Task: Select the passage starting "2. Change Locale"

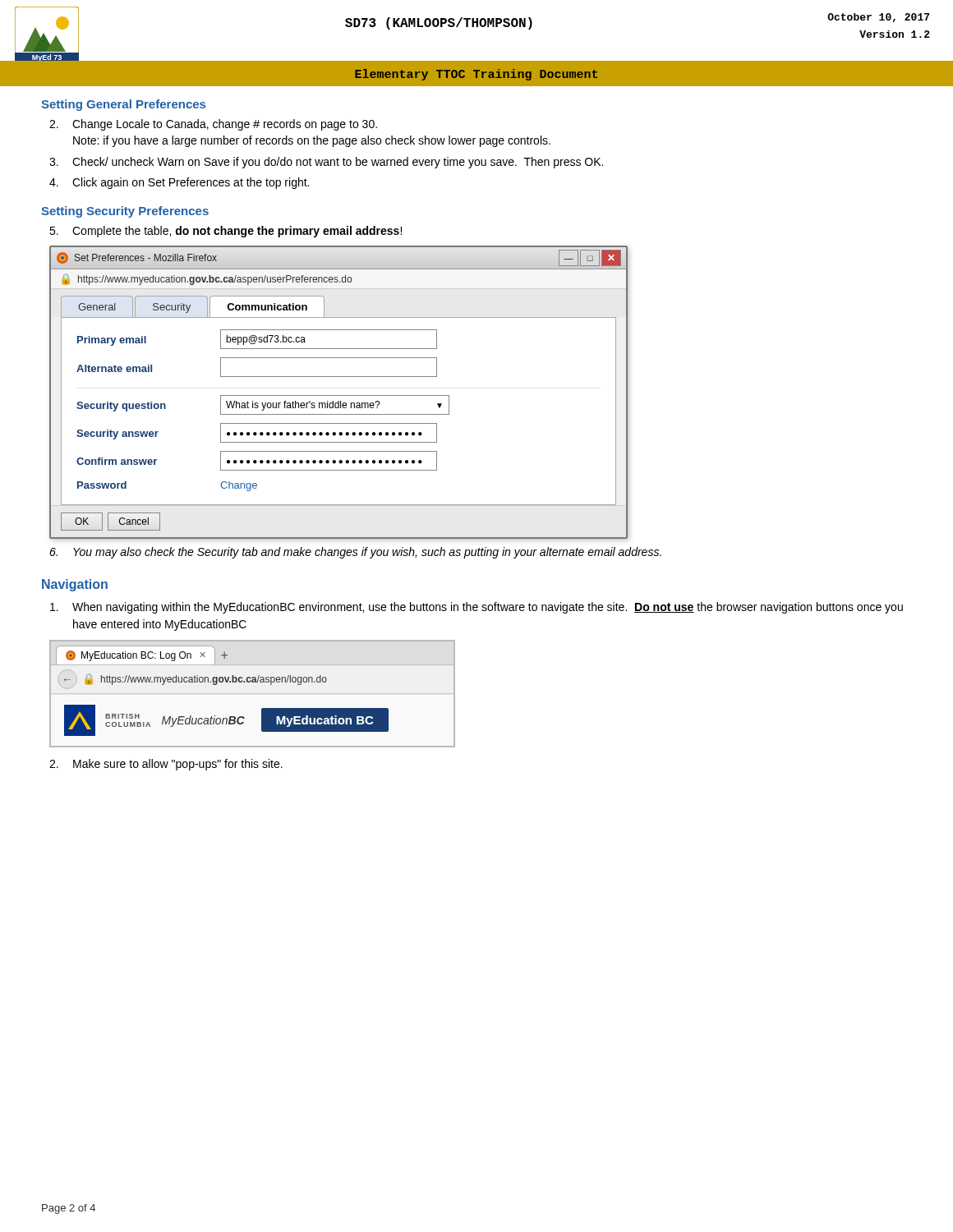Action: (300, 133)
